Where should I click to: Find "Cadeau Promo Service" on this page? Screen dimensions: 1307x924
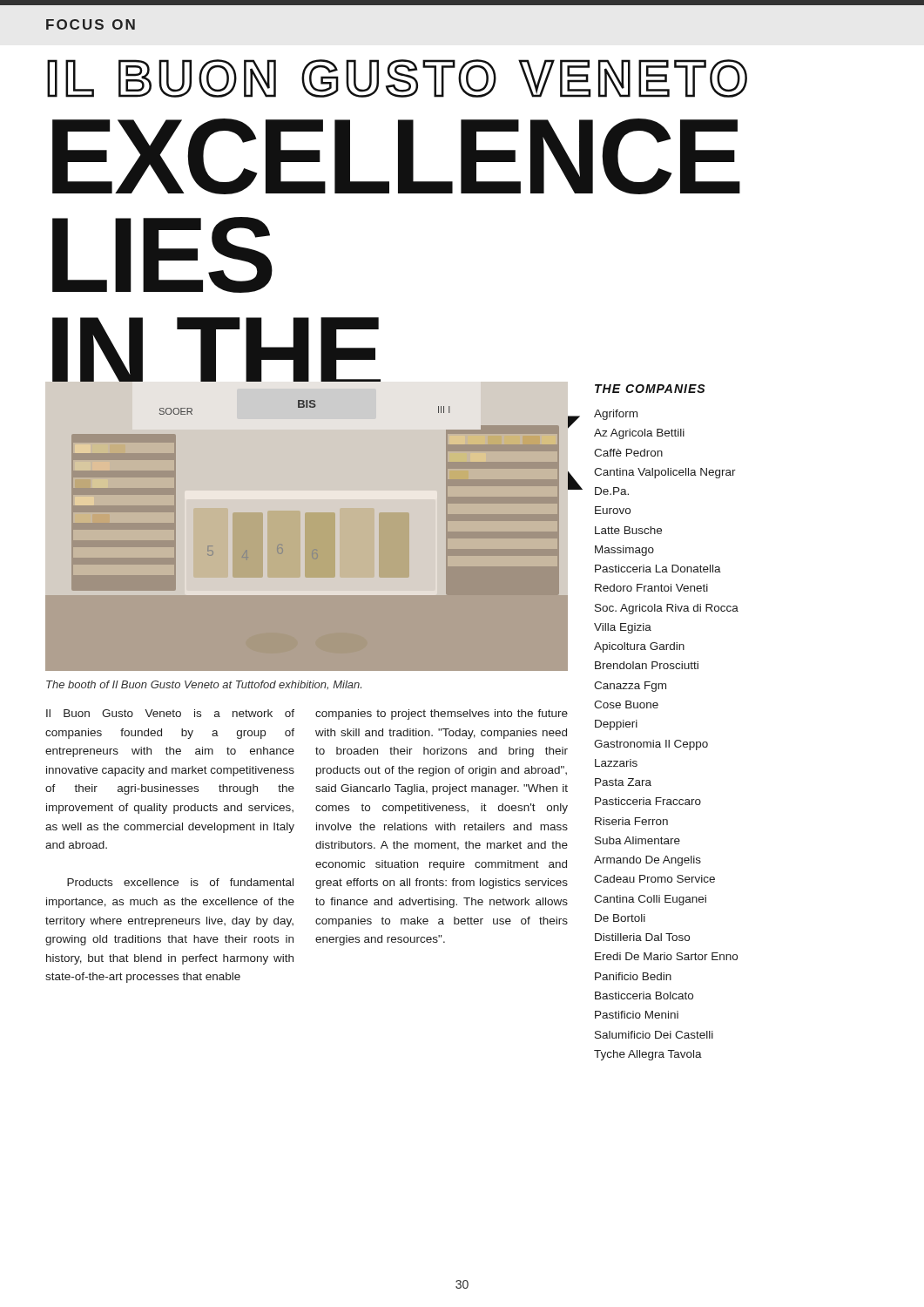(x=655, y=879)
